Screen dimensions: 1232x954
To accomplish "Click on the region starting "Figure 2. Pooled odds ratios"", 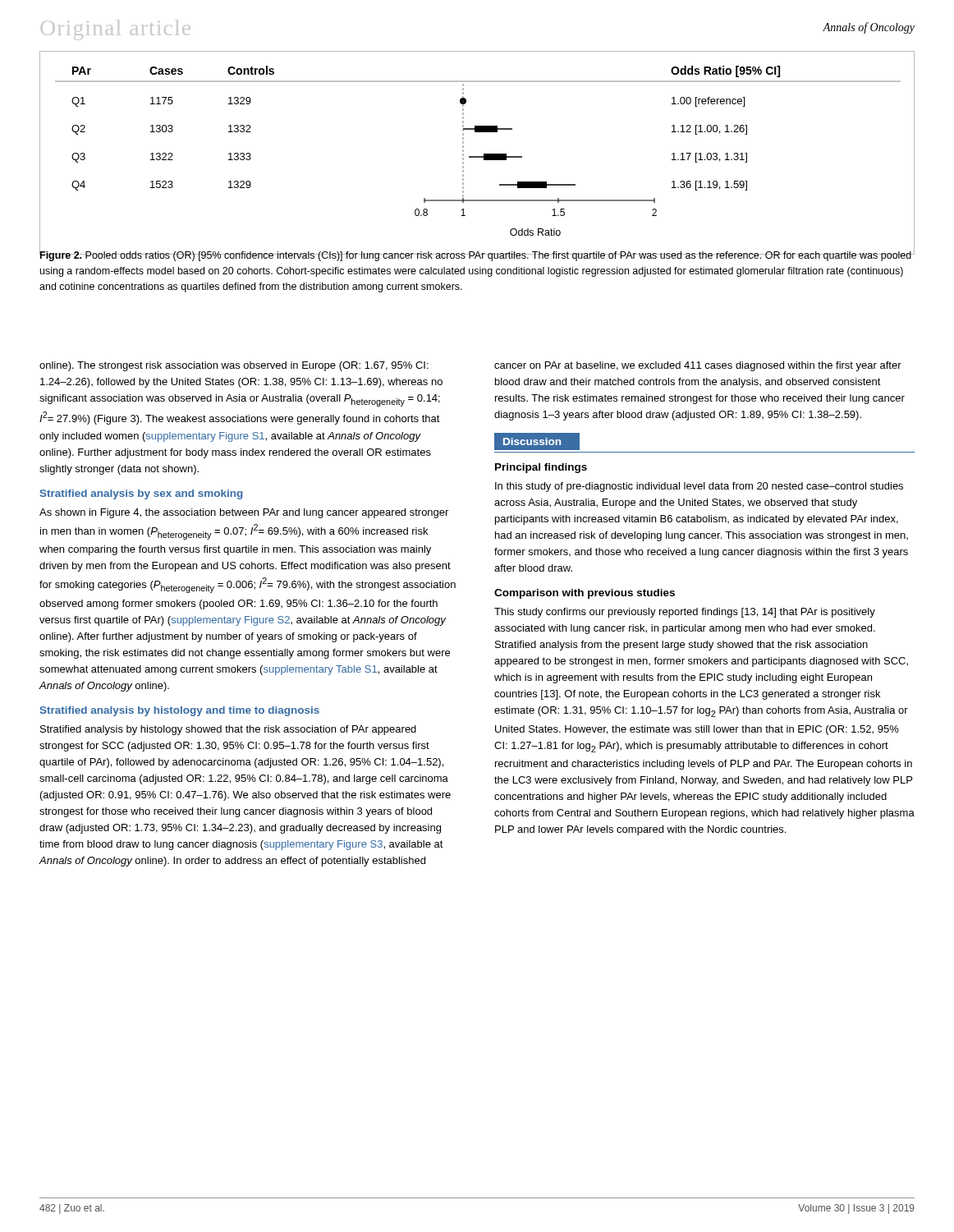I will click(475, 271).
